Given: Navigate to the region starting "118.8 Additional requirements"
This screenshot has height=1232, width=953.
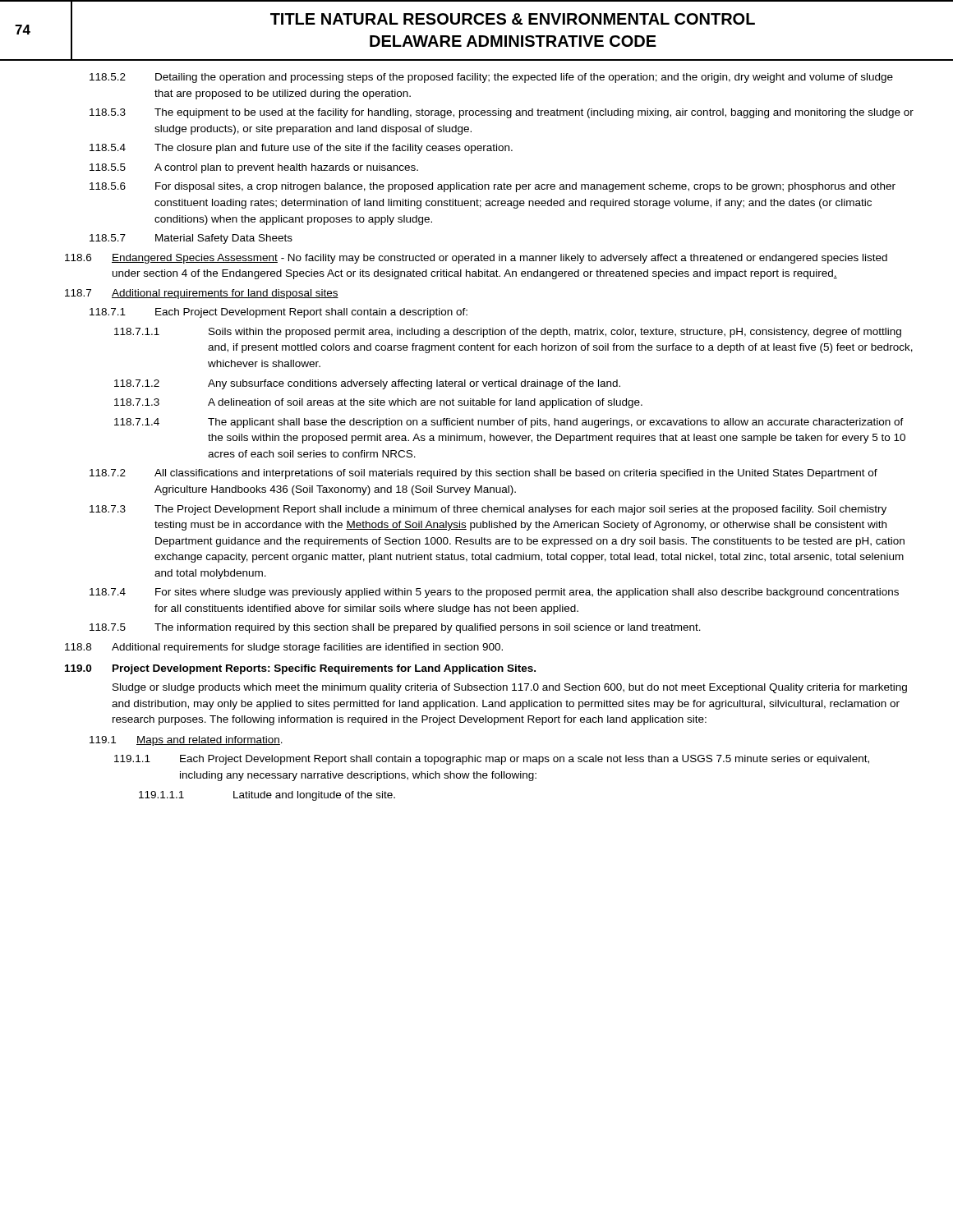Looking at the screenshot, I should pos(489,647).
